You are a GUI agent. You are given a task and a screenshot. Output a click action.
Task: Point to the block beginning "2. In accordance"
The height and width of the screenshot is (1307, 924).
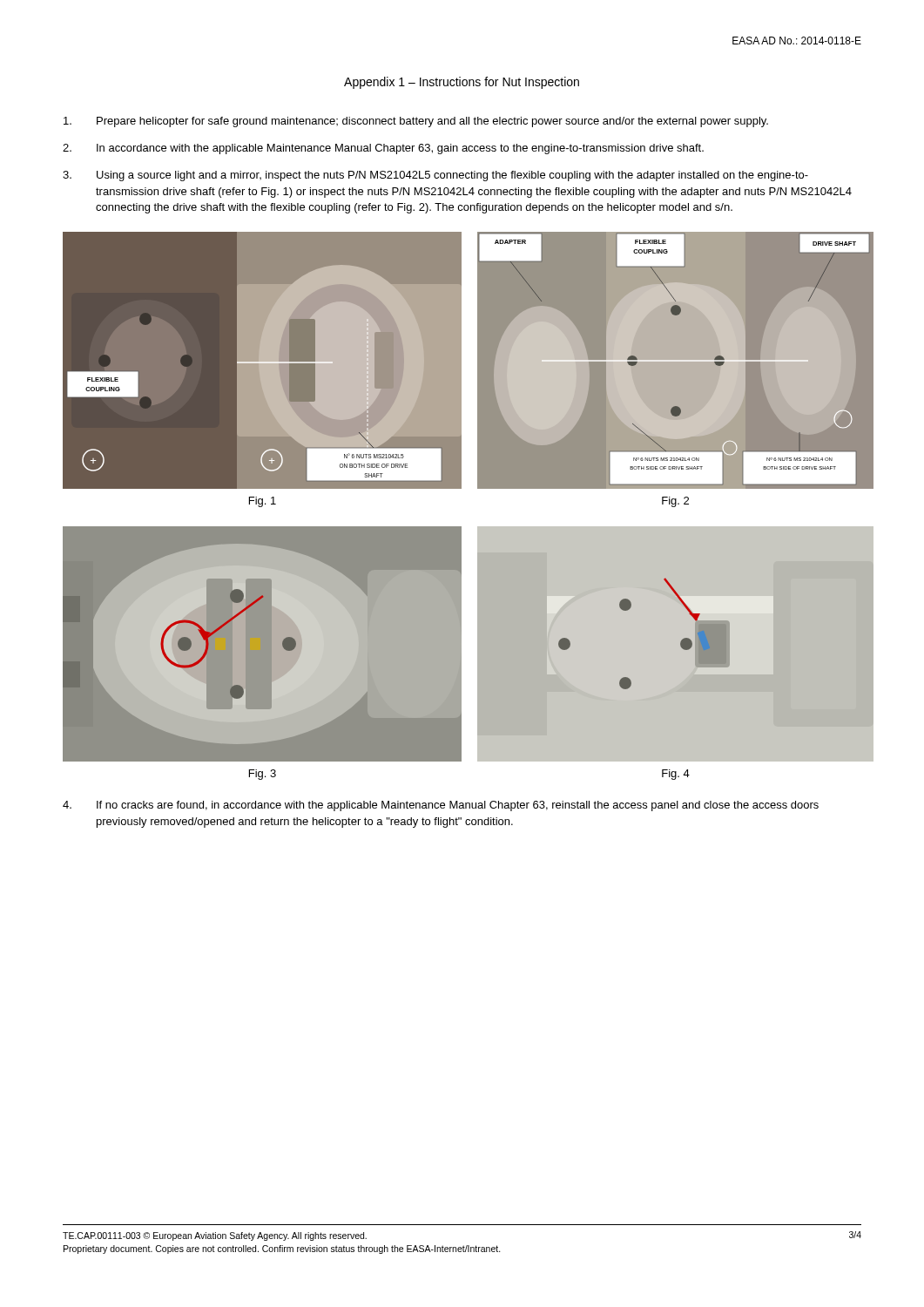point(462,148)
